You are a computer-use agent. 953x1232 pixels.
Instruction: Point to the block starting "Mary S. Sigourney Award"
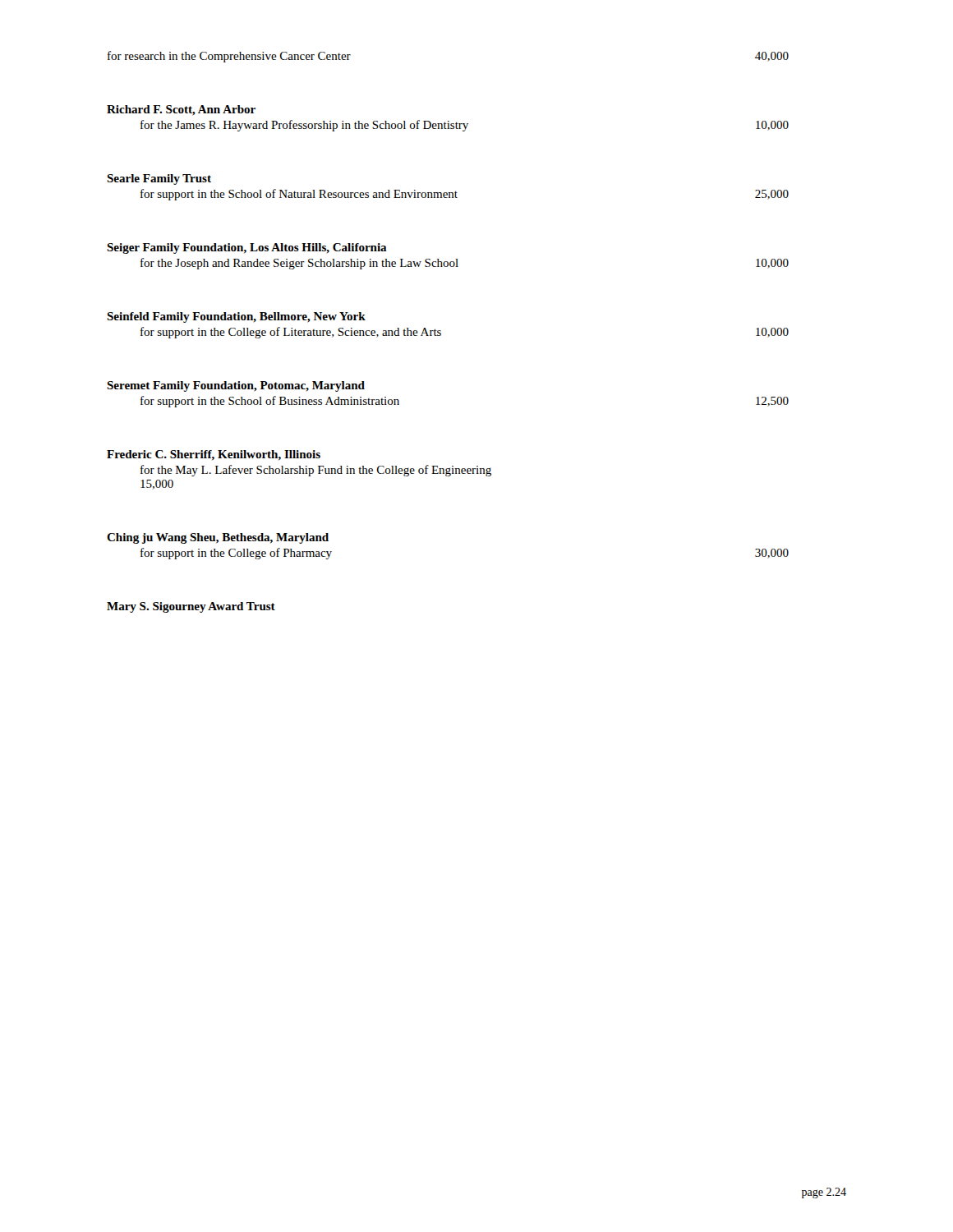[191, 606]
